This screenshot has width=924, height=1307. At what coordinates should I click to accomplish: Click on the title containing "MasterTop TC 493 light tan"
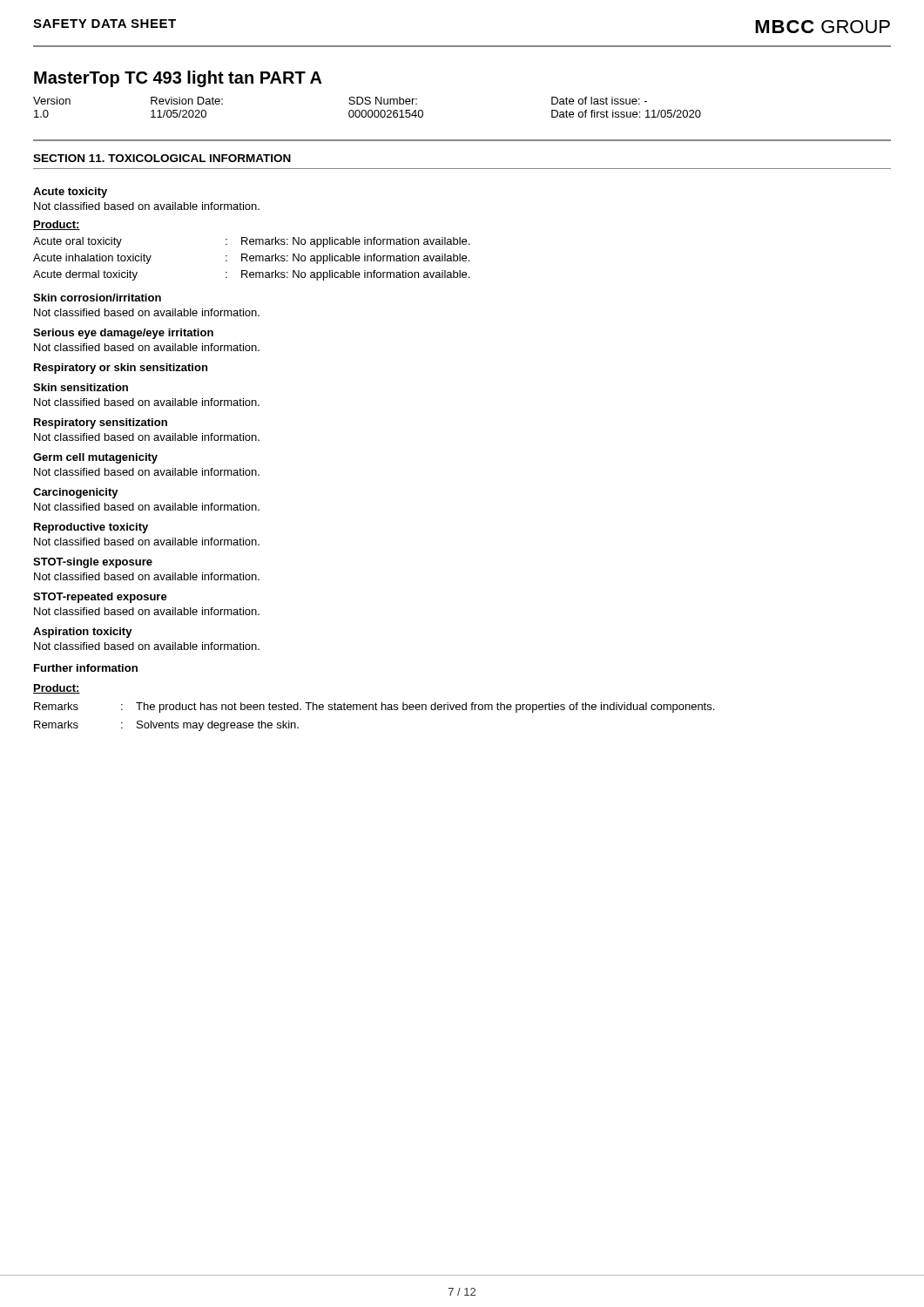(x=178, y=79)
